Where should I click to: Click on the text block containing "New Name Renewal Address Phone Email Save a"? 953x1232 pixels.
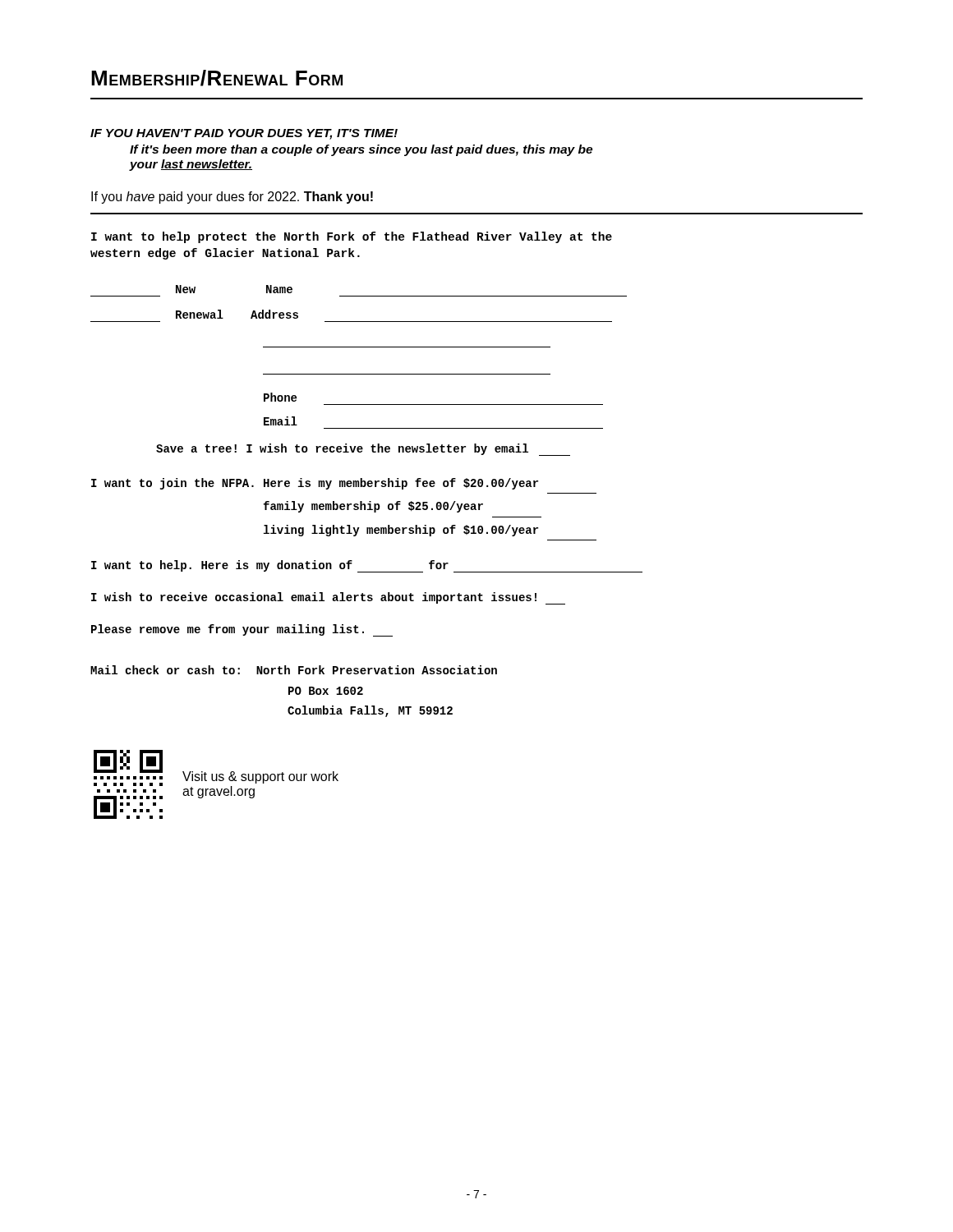coord(476,368)
